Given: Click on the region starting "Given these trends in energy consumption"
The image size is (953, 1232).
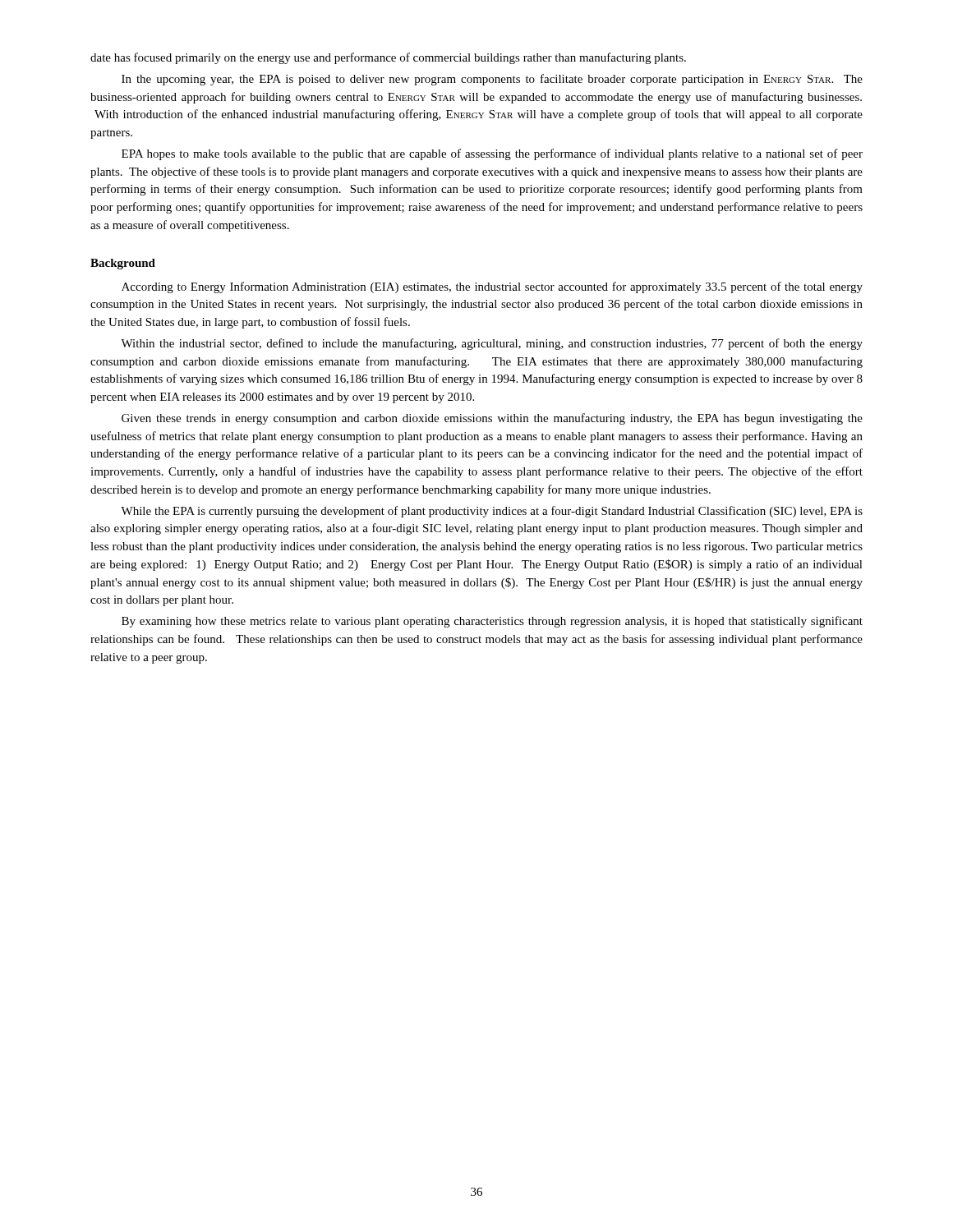Looking at the screenshot, I should (x=476, y=454).
